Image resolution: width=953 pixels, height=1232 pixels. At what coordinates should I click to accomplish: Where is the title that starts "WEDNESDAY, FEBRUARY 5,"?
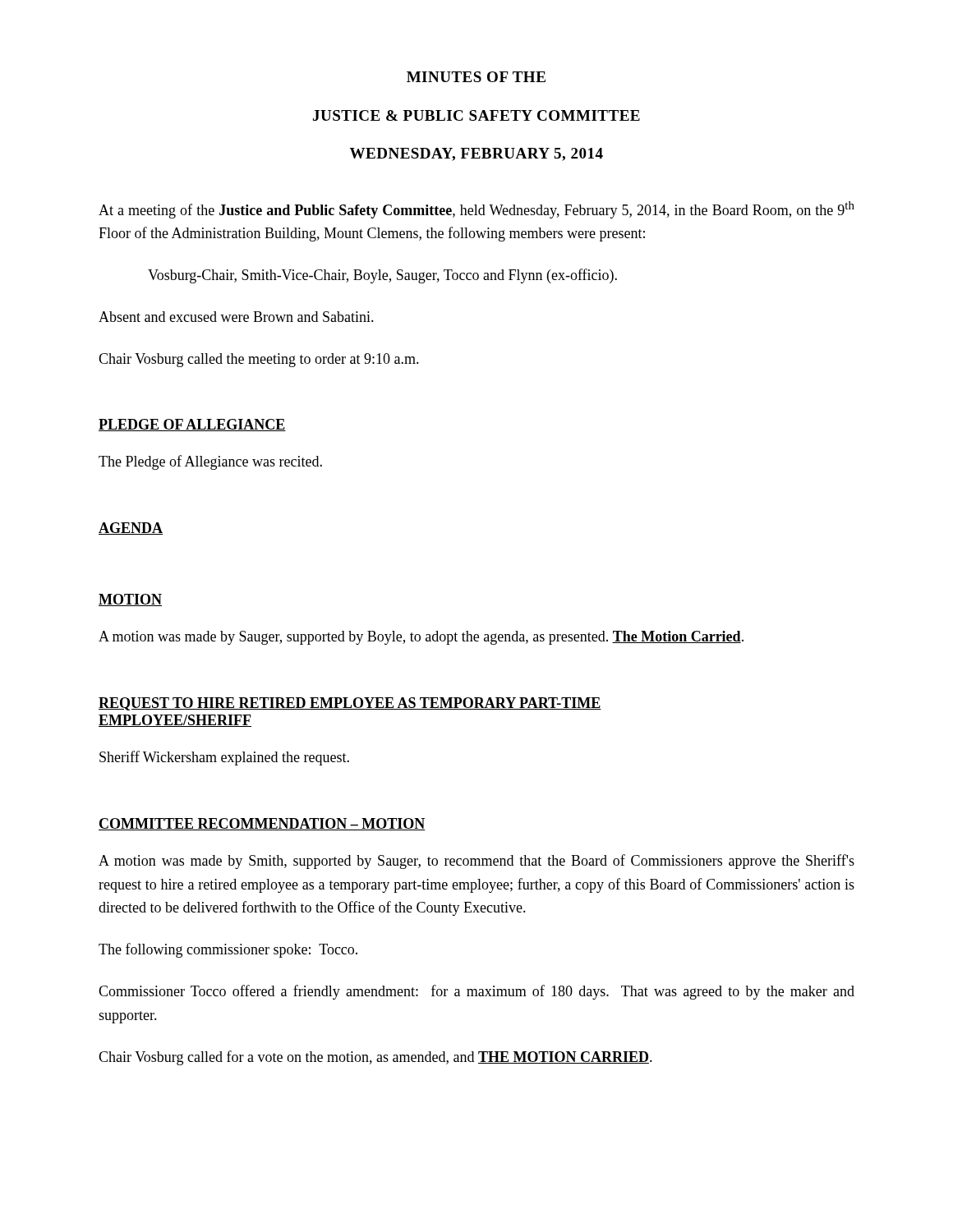pos(476,154)
